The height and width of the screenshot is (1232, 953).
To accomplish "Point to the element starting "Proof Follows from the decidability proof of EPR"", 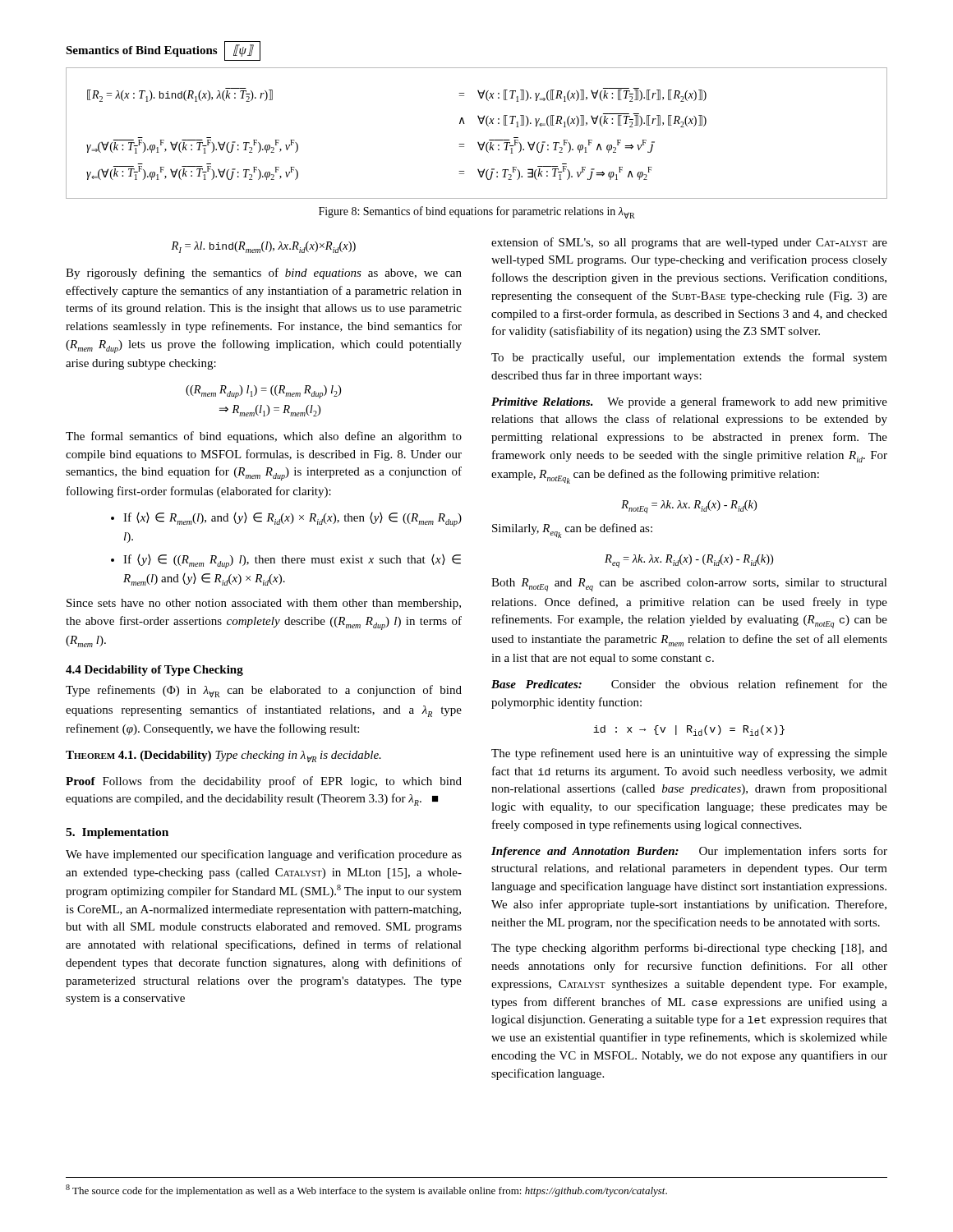I will pos(264,791).
